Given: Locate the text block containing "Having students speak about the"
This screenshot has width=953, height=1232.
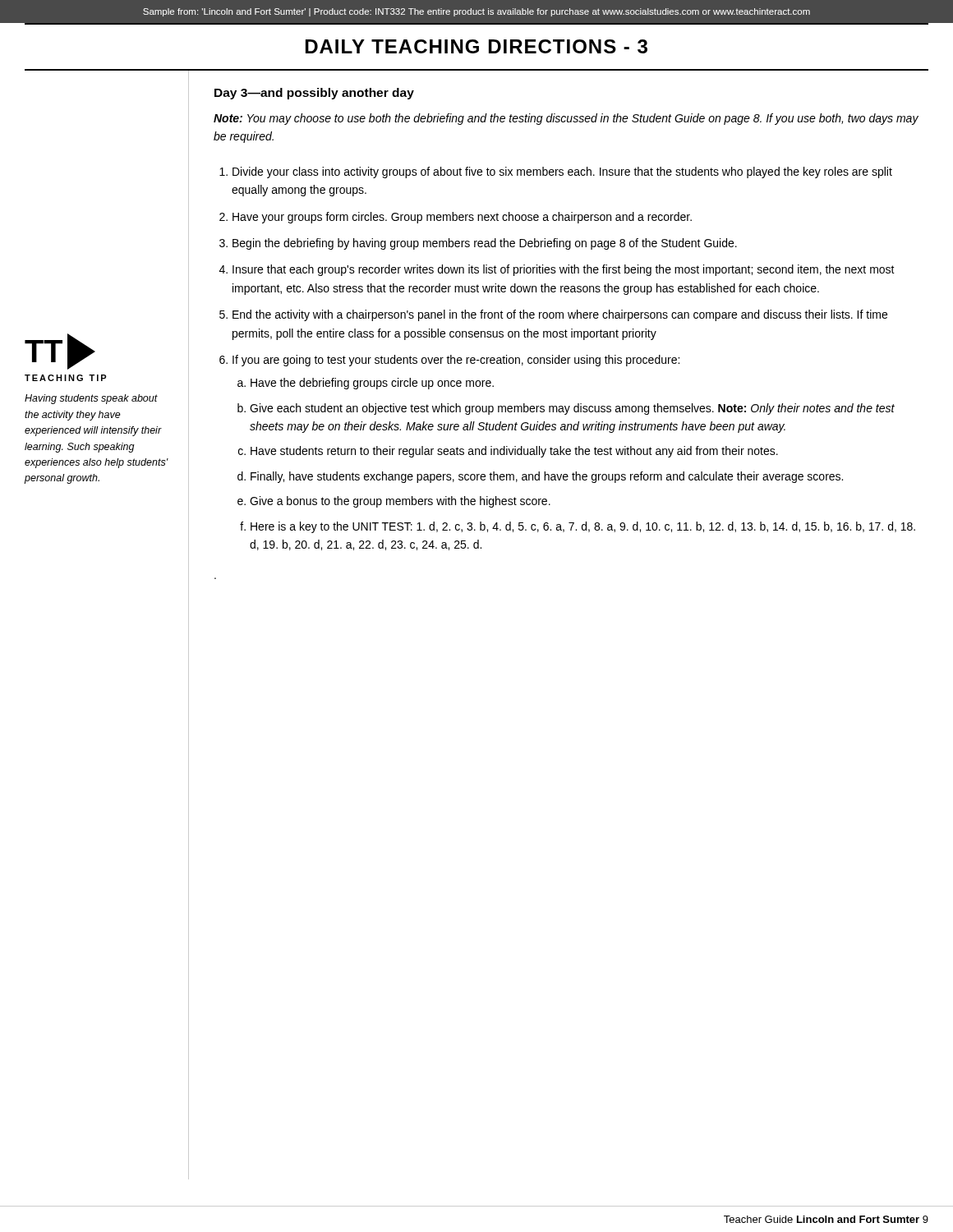Looking at the screenshot, I should point(96,438).
